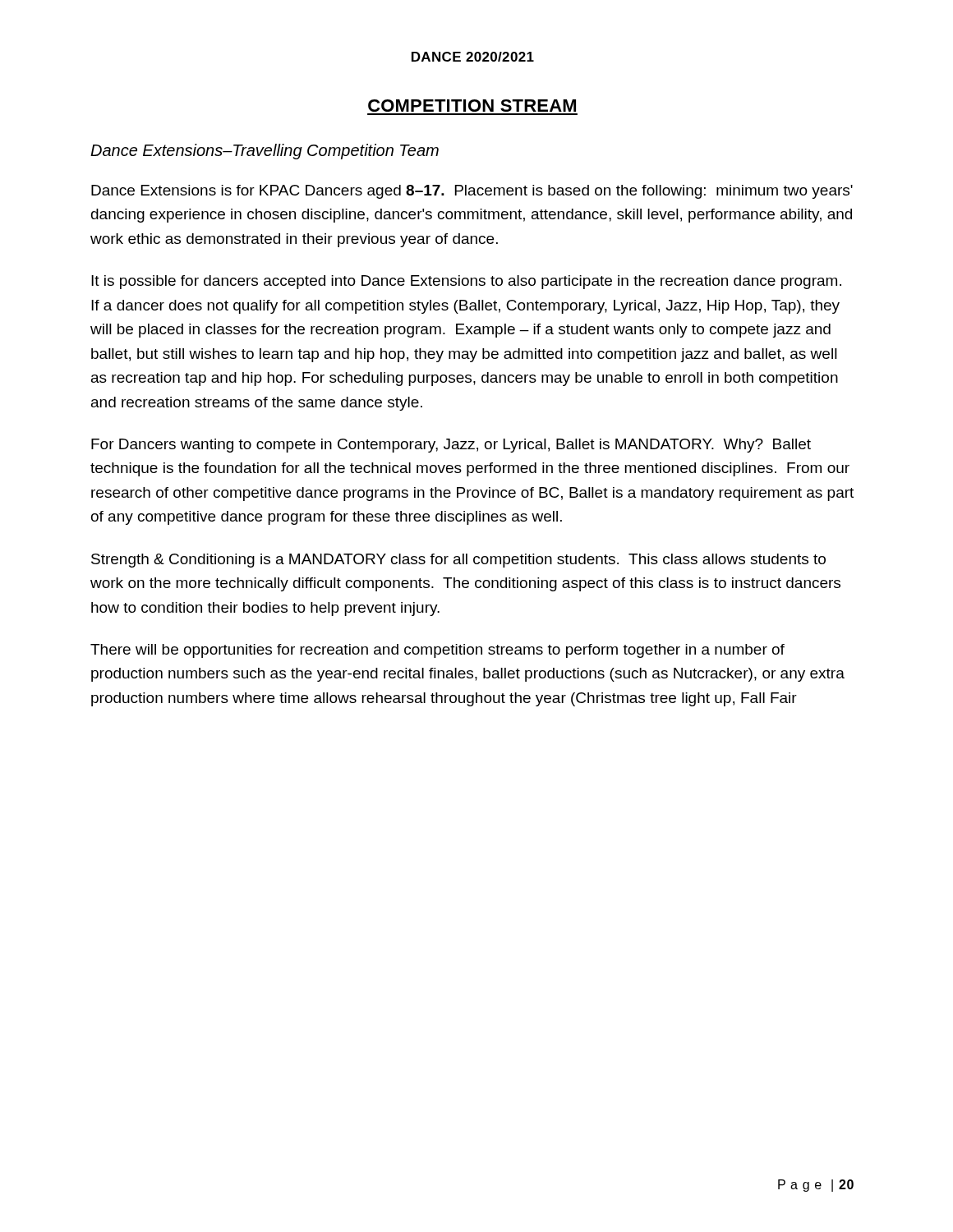This screenshot has height=1232, width=953.
Task: Click the title
Action: pos(472,106)
